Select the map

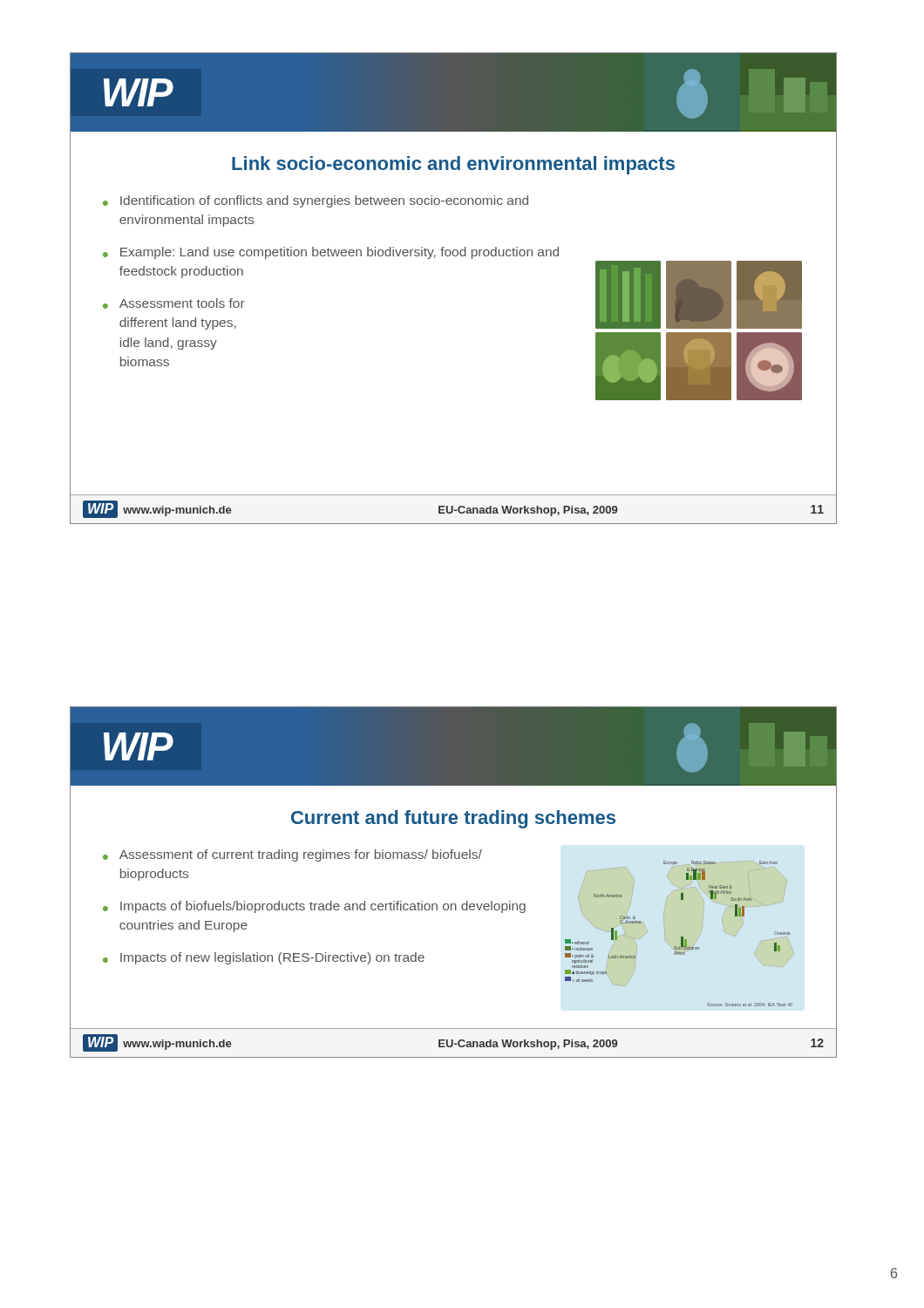(x=683, y=930)
